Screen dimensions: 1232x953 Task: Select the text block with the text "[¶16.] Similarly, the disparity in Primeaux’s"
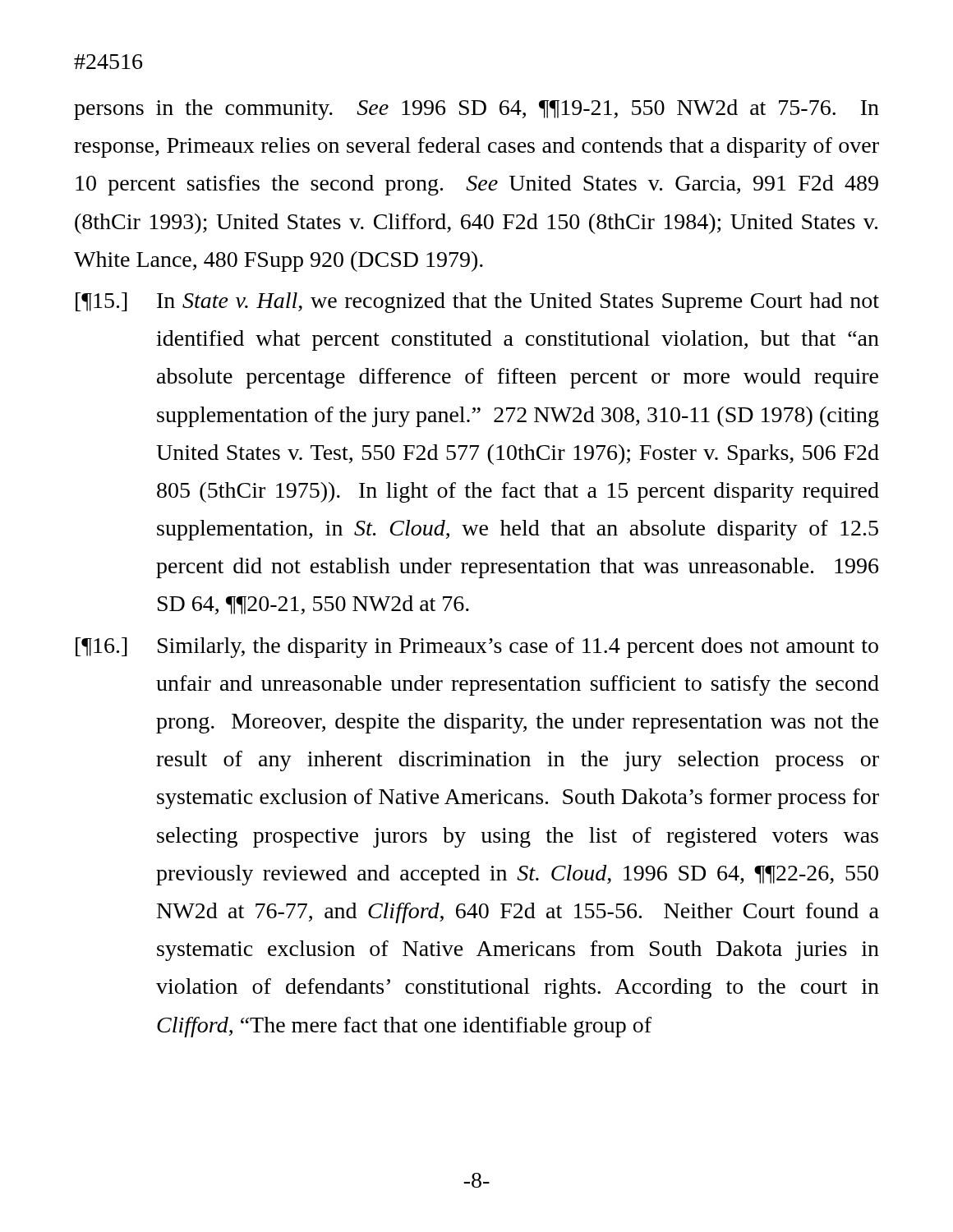(476, 835)
